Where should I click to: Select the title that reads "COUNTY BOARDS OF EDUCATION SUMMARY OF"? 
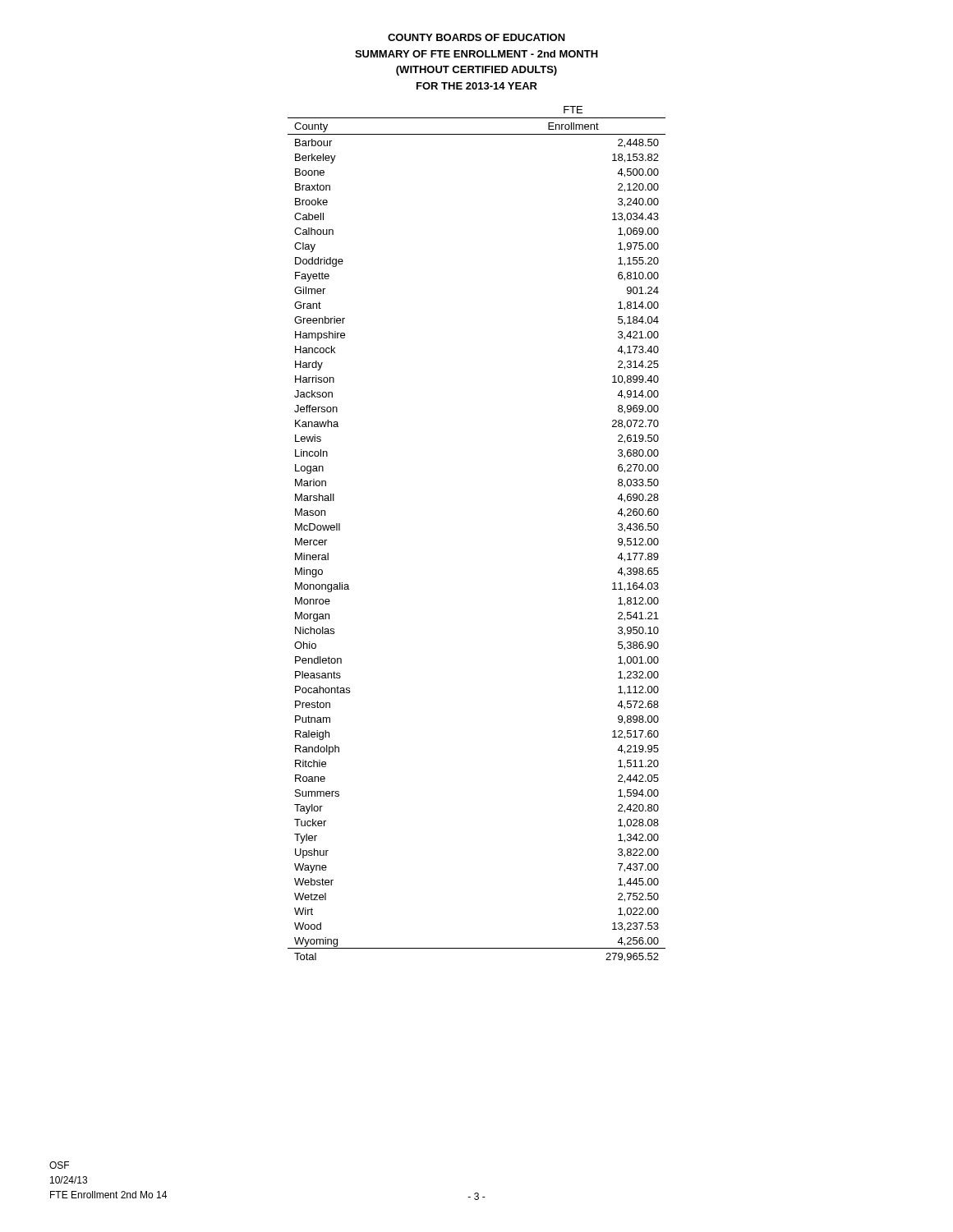click(x=476, y=62)
